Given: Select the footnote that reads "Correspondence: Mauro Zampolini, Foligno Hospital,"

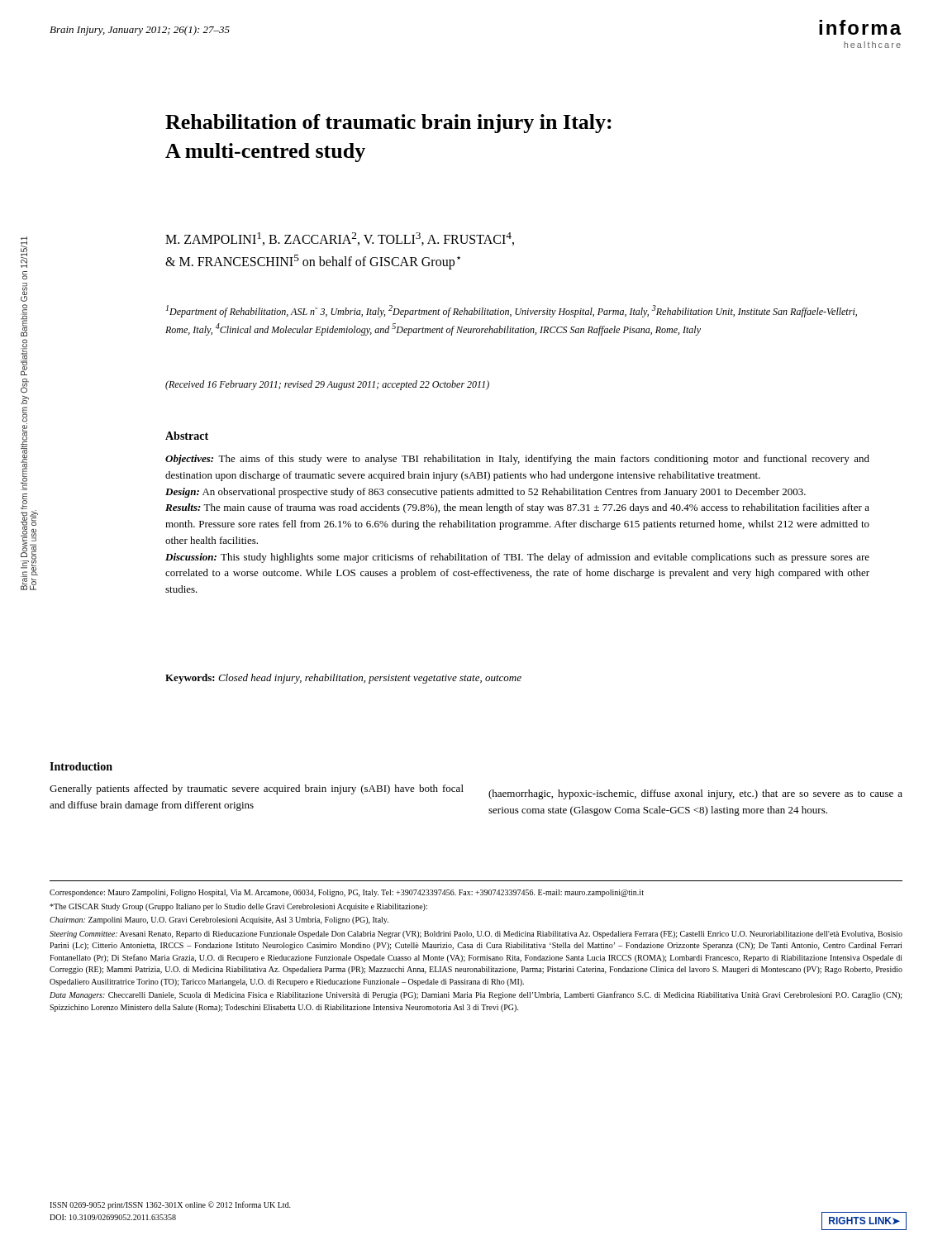Looking at the screenshot, I should [x=476, y=950].
